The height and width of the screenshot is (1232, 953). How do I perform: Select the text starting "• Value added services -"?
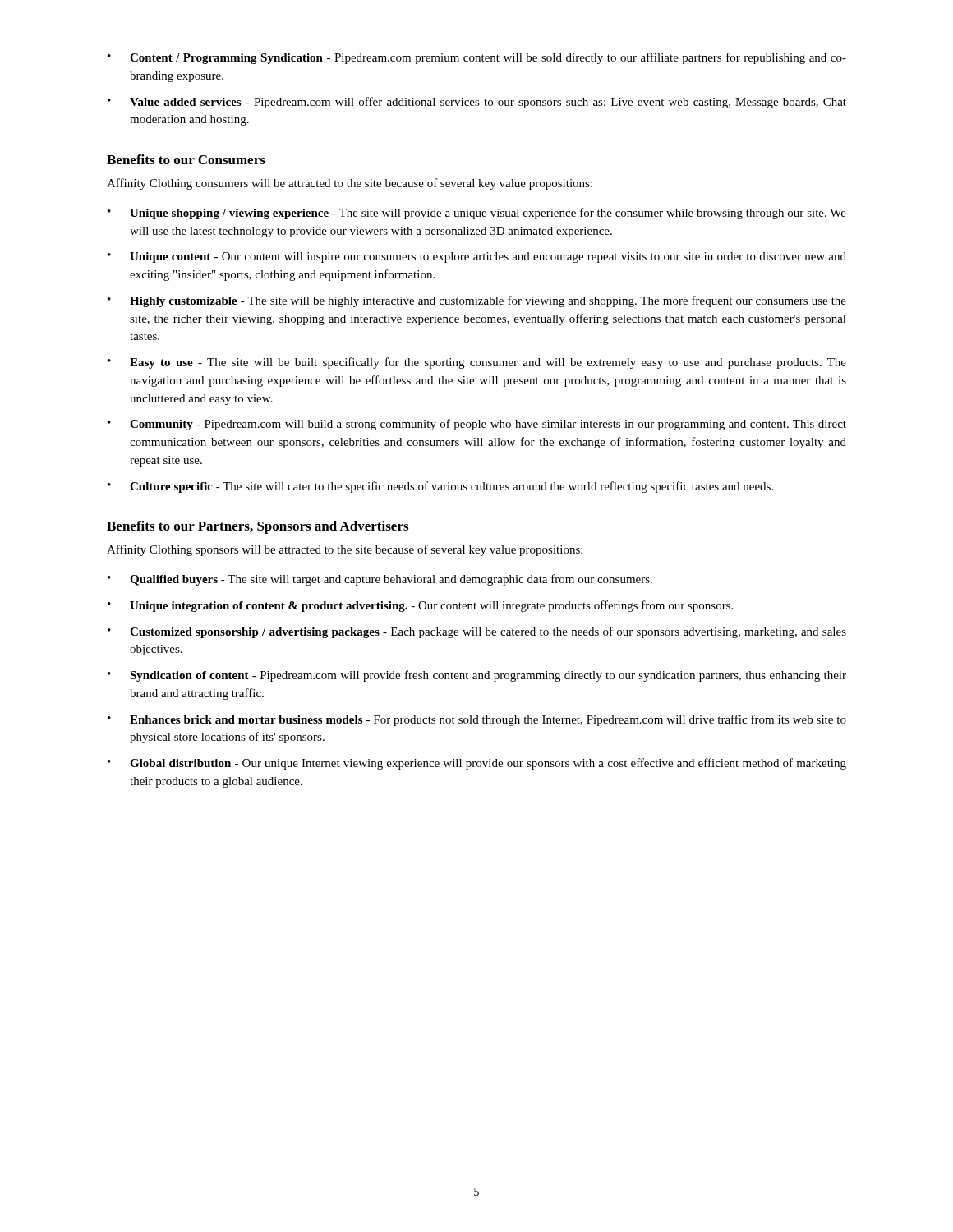pyautogui.click(x=476, y=111)
